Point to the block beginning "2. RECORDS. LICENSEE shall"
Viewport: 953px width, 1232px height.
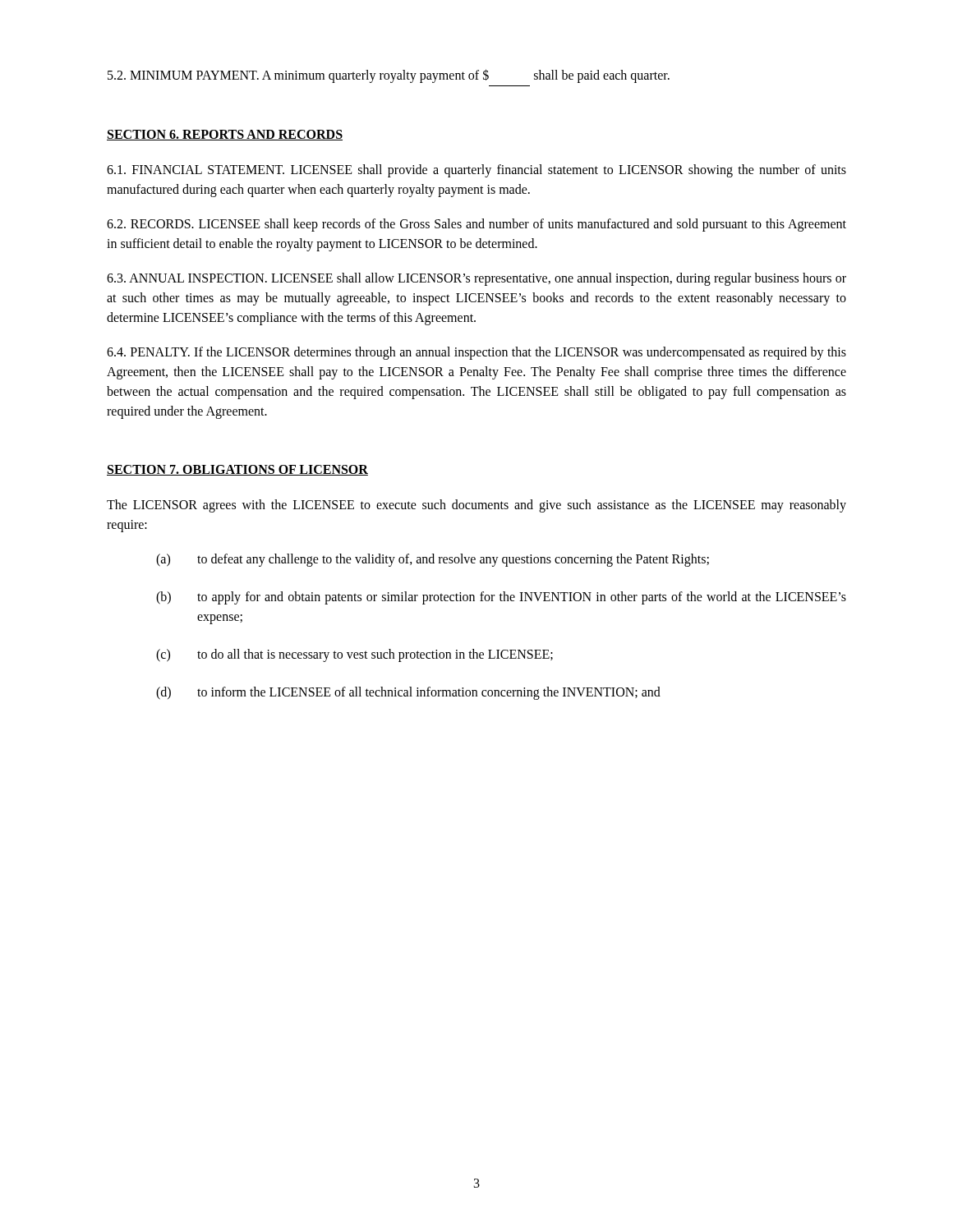click(x=476, y=234)
